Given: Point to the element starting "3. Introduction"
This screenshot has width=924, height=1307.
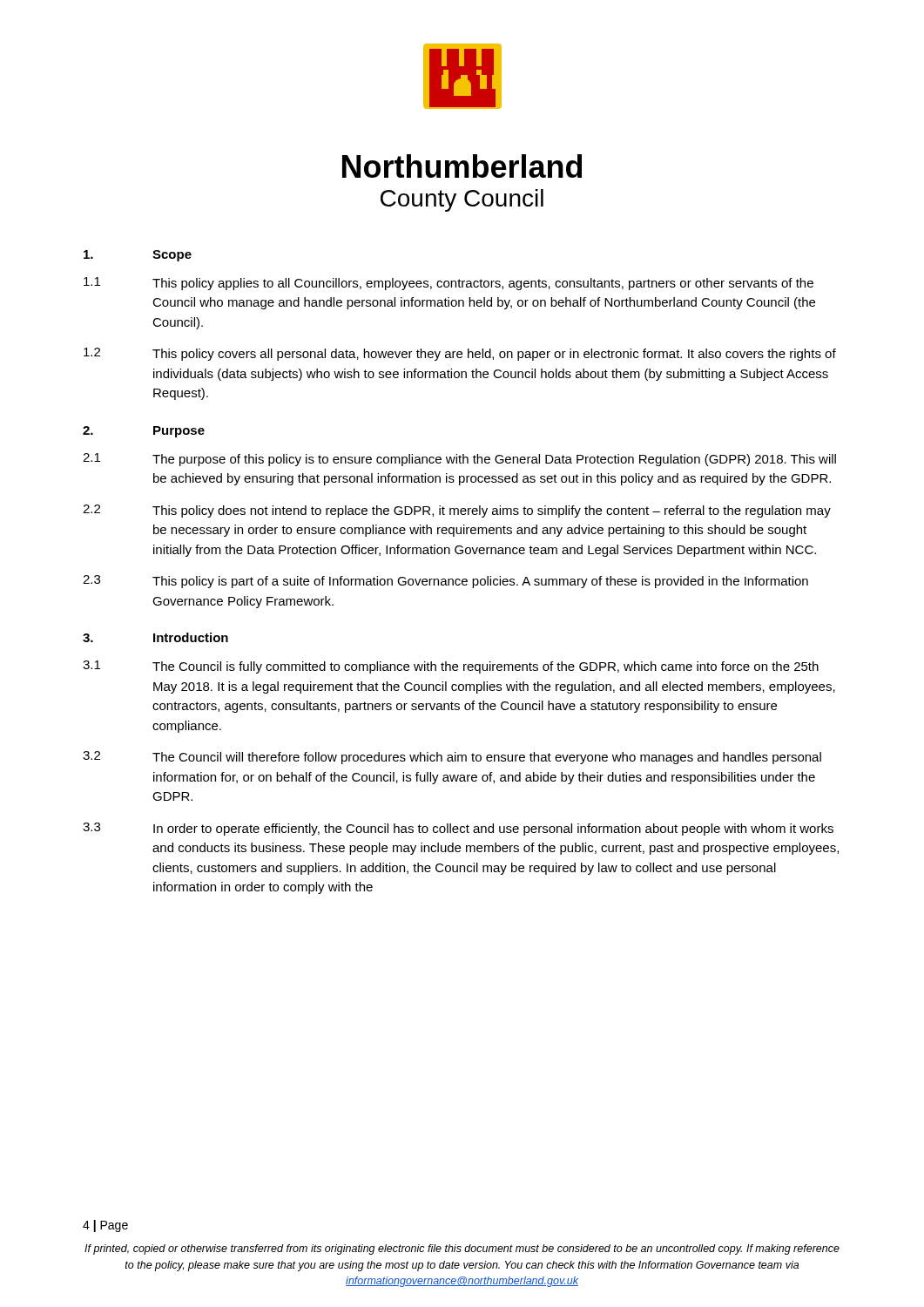Looking at the screenshot, I should point(156,637).
